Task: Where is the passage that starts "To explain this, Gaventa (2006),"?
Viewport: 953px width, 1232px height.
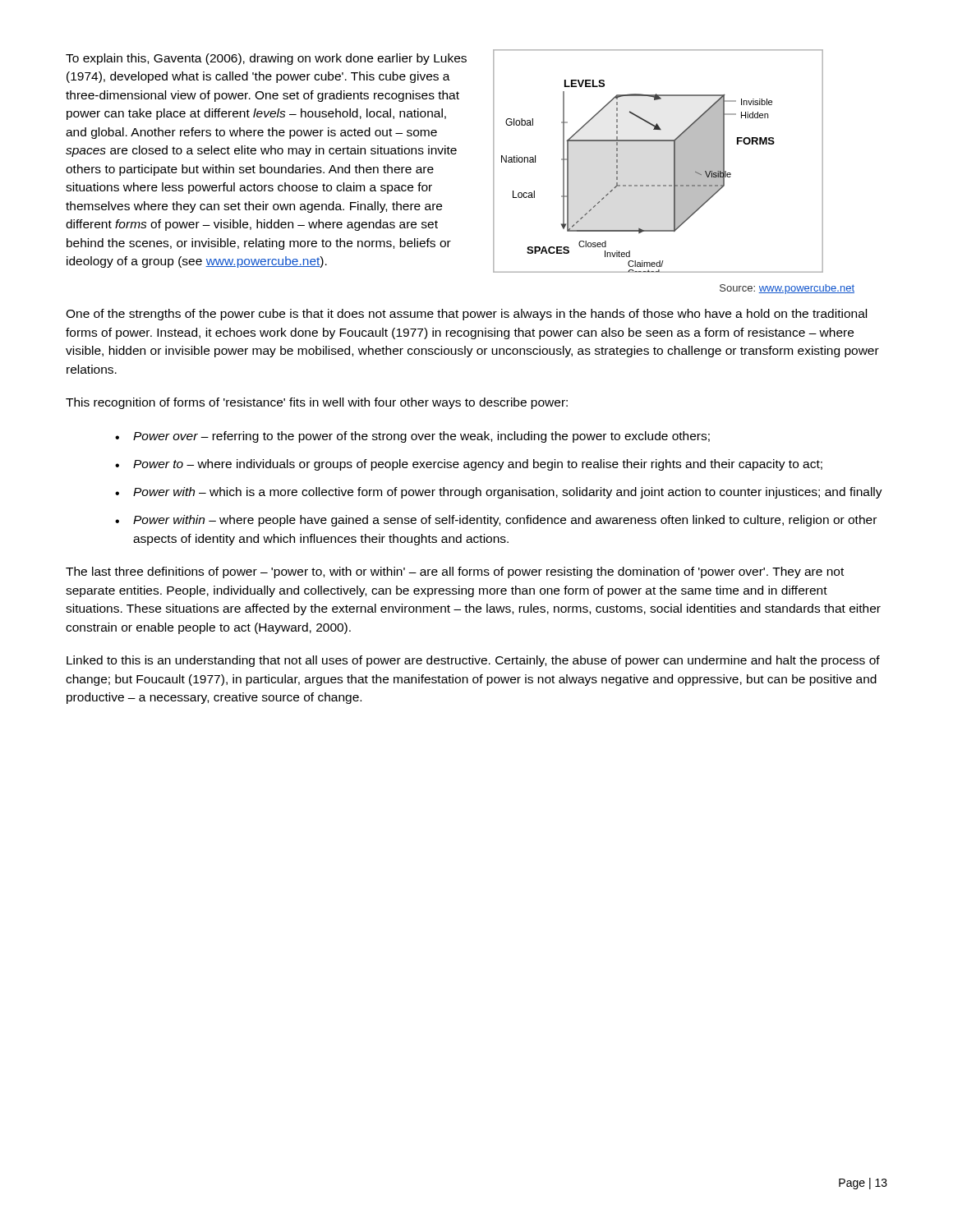Action: (266, 159)
